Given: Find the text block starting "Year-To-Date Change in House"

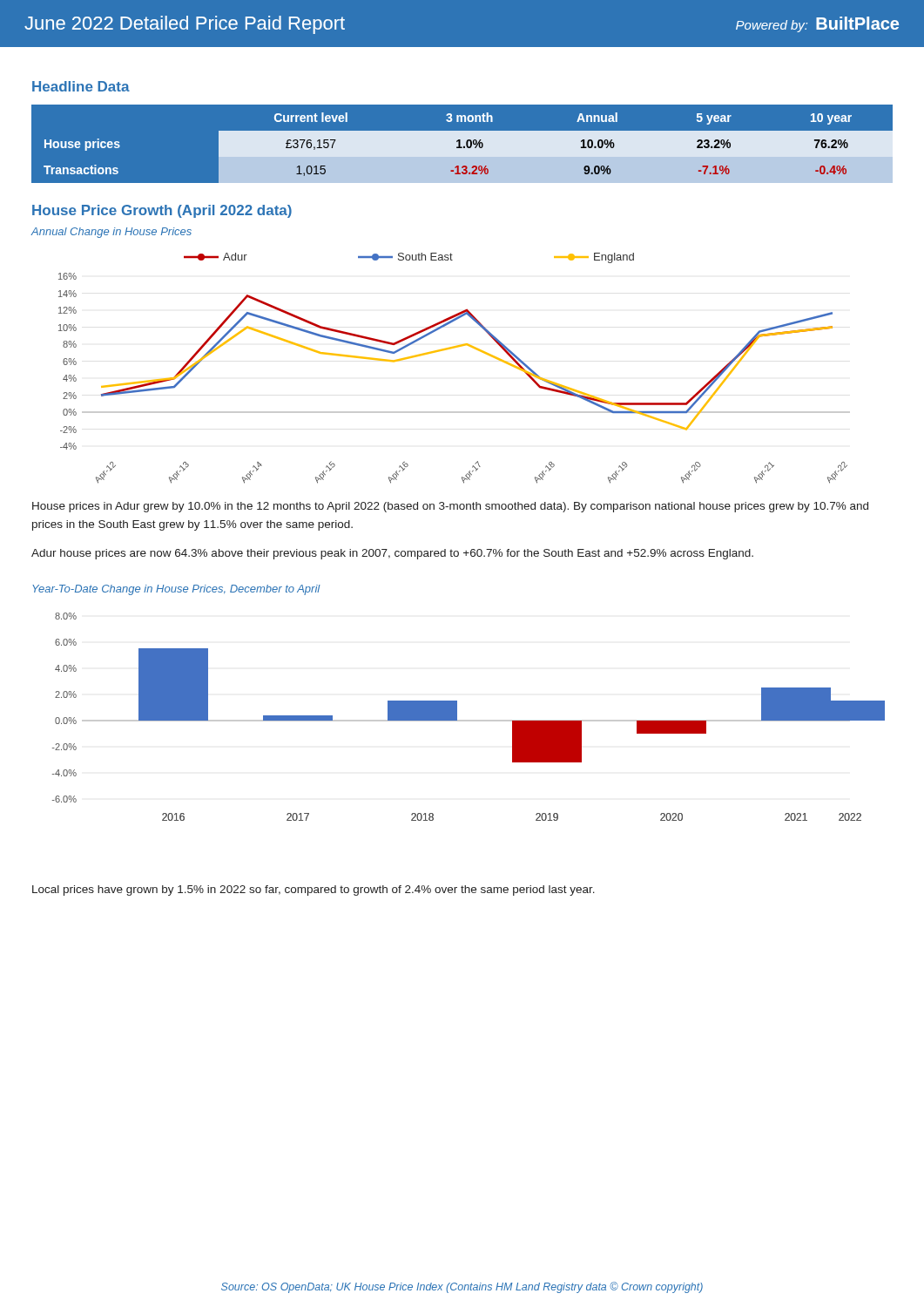Looking at the screenshot, I should coord(176,588).
